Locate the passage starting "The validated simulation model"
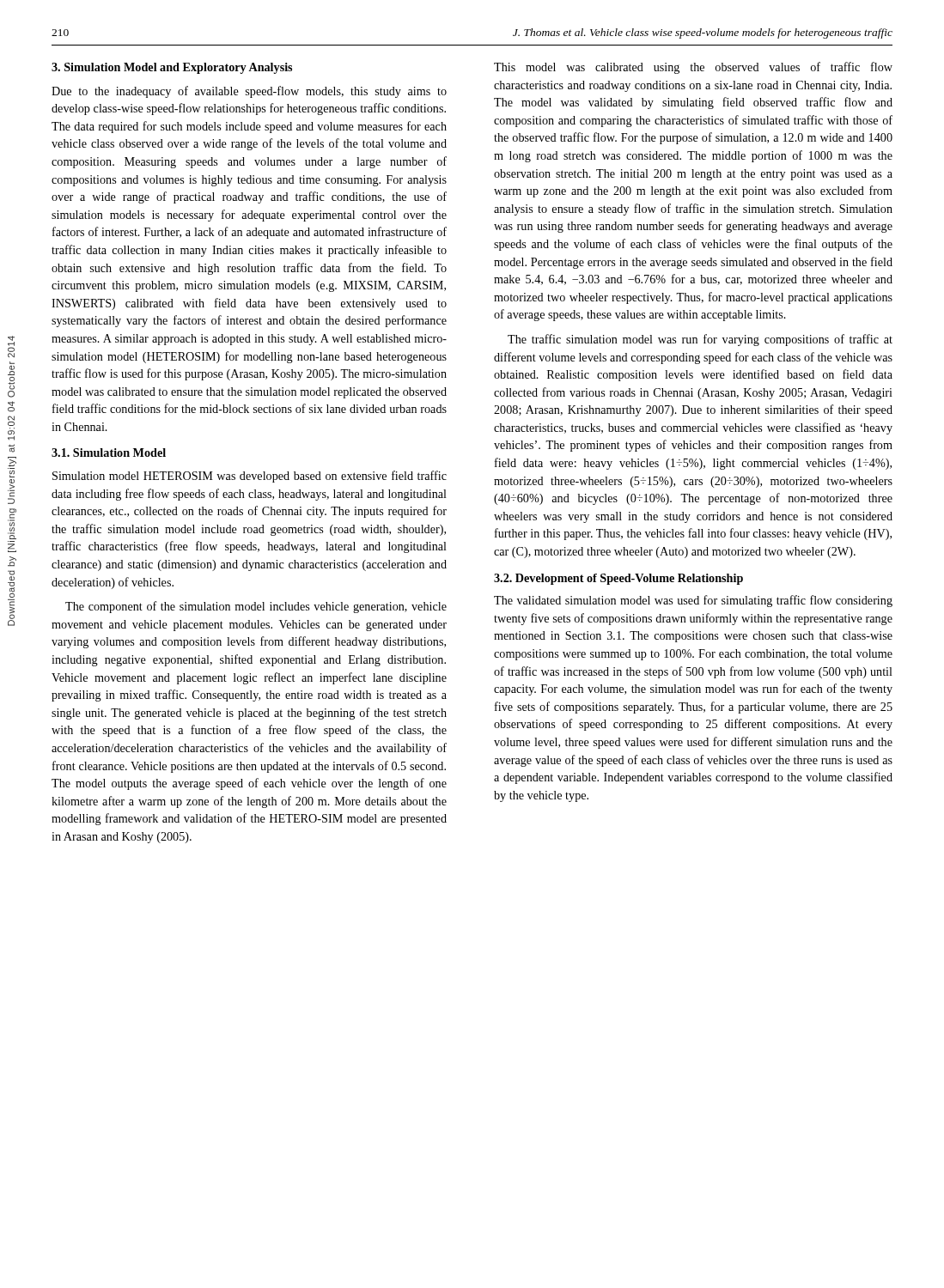Image resolution: width=944 pixels, height=1288 pixels. (693, 698)
